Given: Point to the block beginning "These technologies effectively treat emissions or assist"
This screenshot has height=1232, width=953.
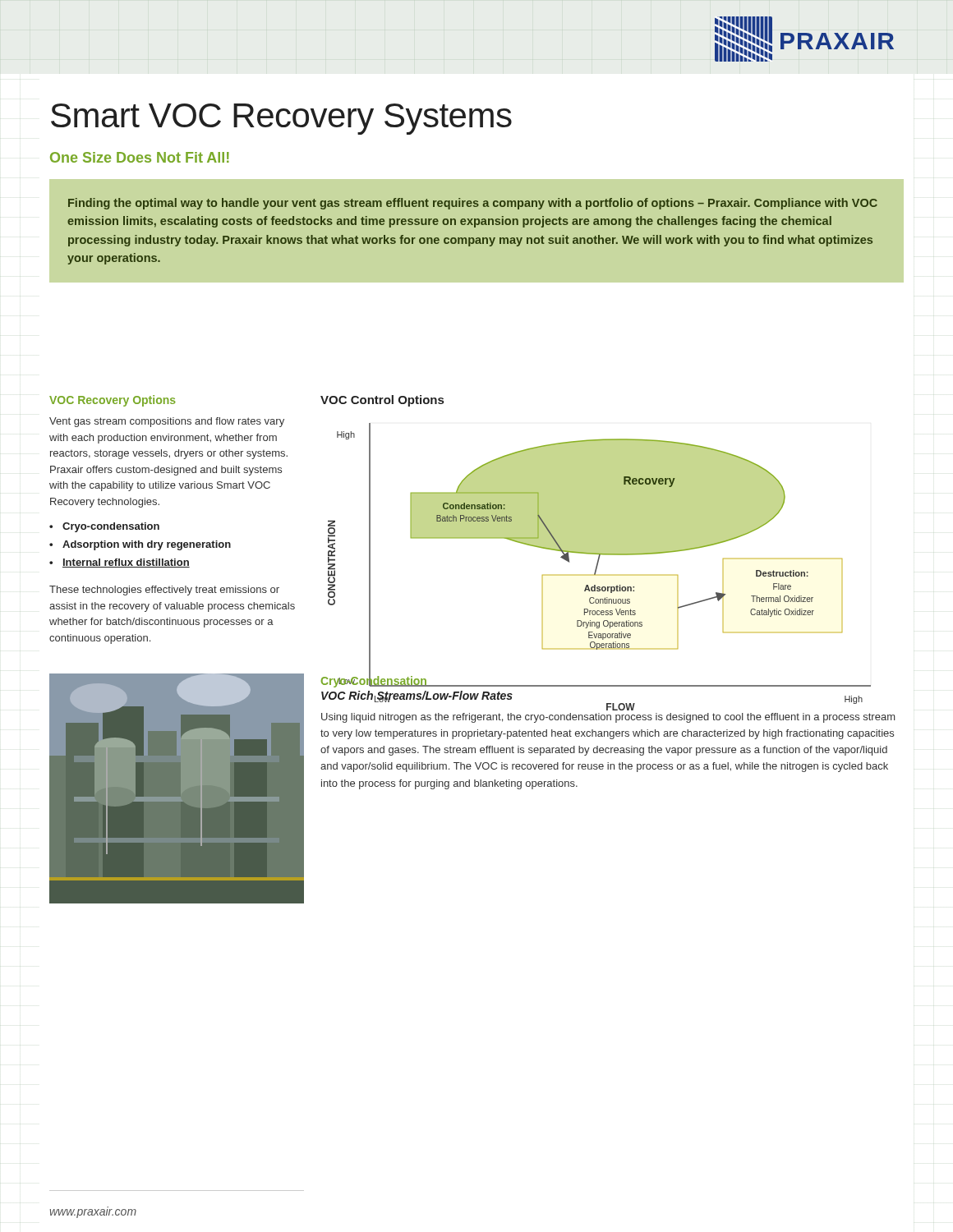Looking at the screenshot, I should [x=177, y=614].
